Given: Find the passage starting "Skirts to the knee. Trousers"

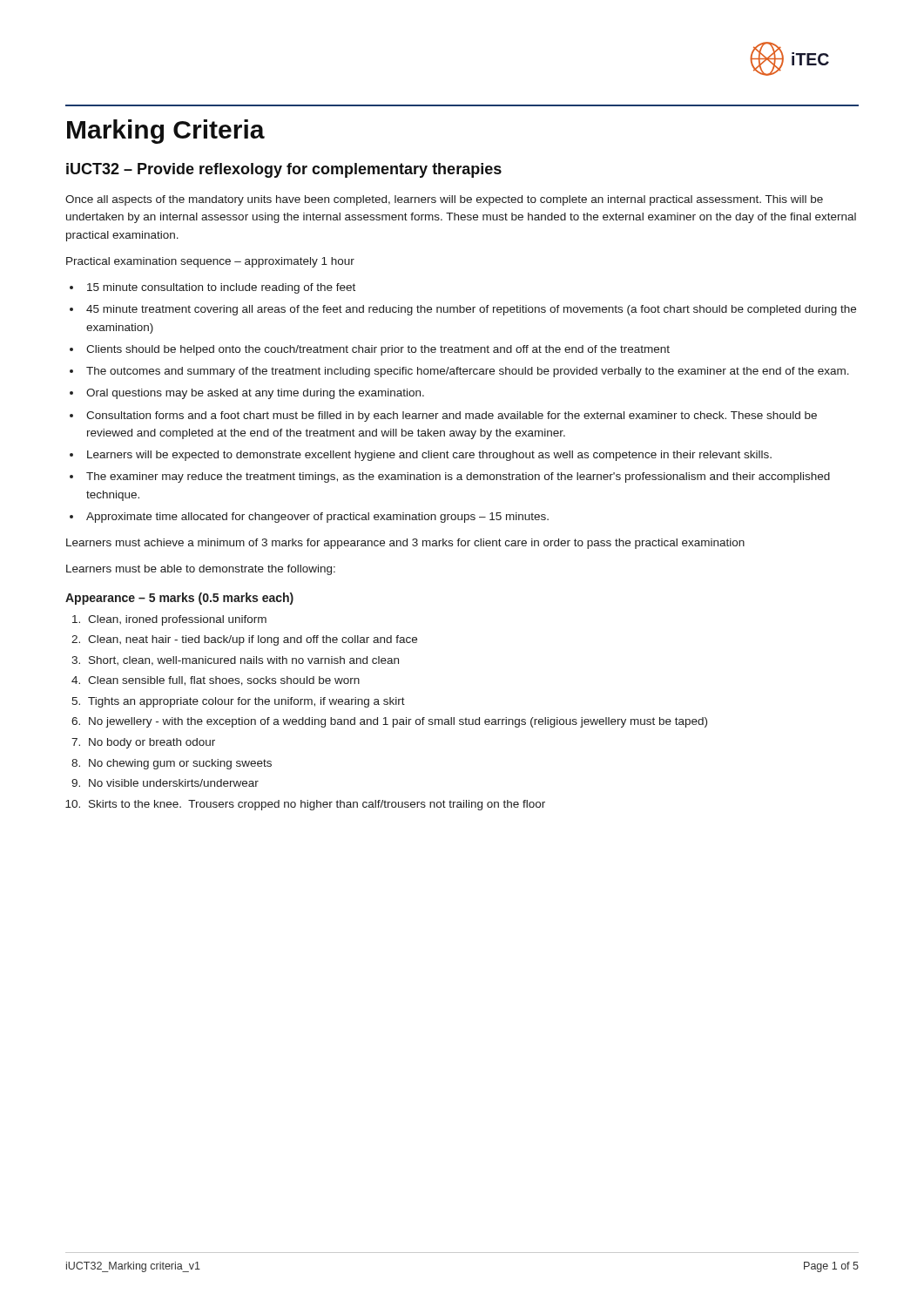Looking at the screenshot, I should (472, 804).
